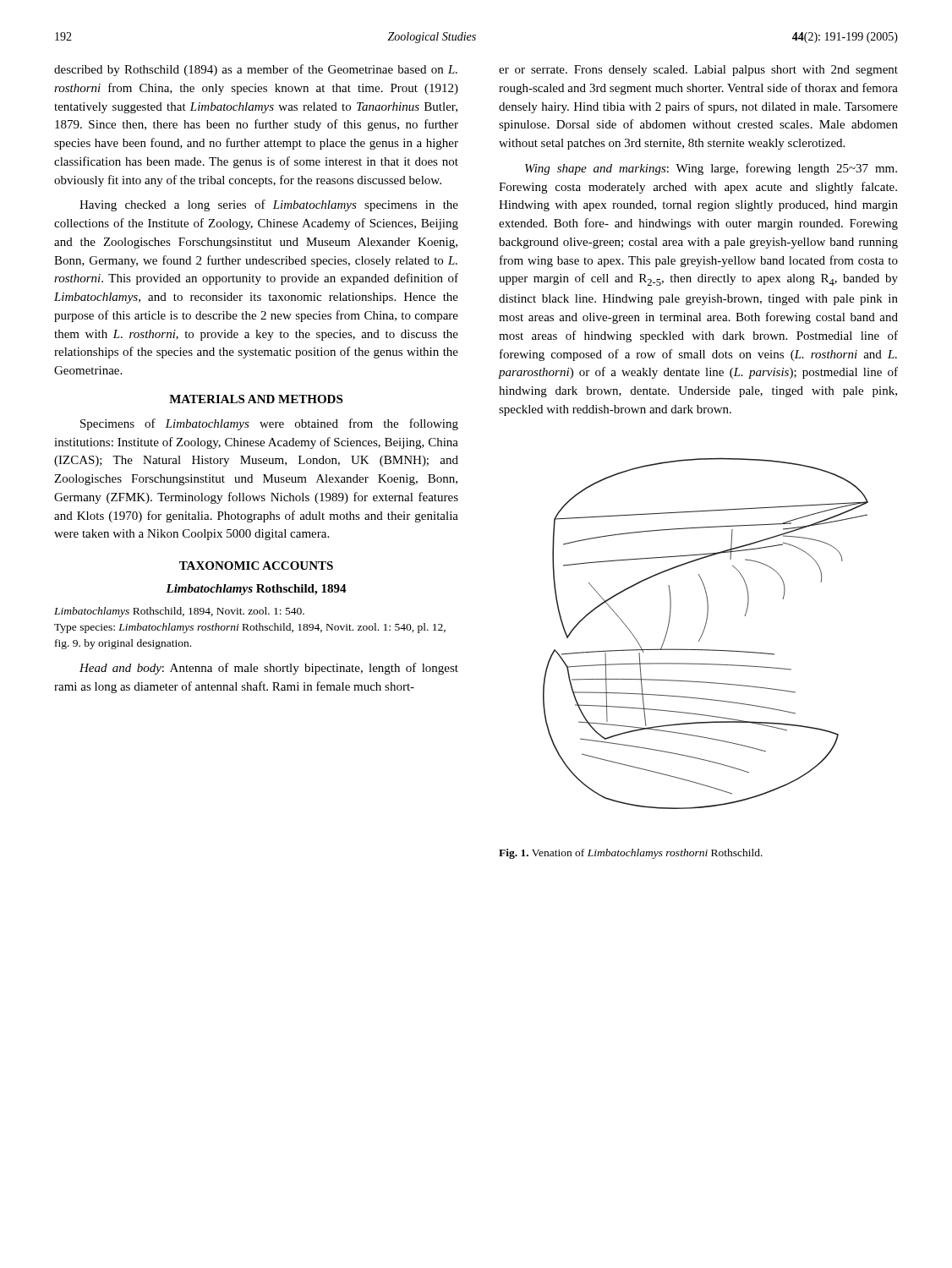952x1268 pixels.
Task: Click on the section header that says "TAXONOMIC ACCOUNTS"
Action: [256, 566]
